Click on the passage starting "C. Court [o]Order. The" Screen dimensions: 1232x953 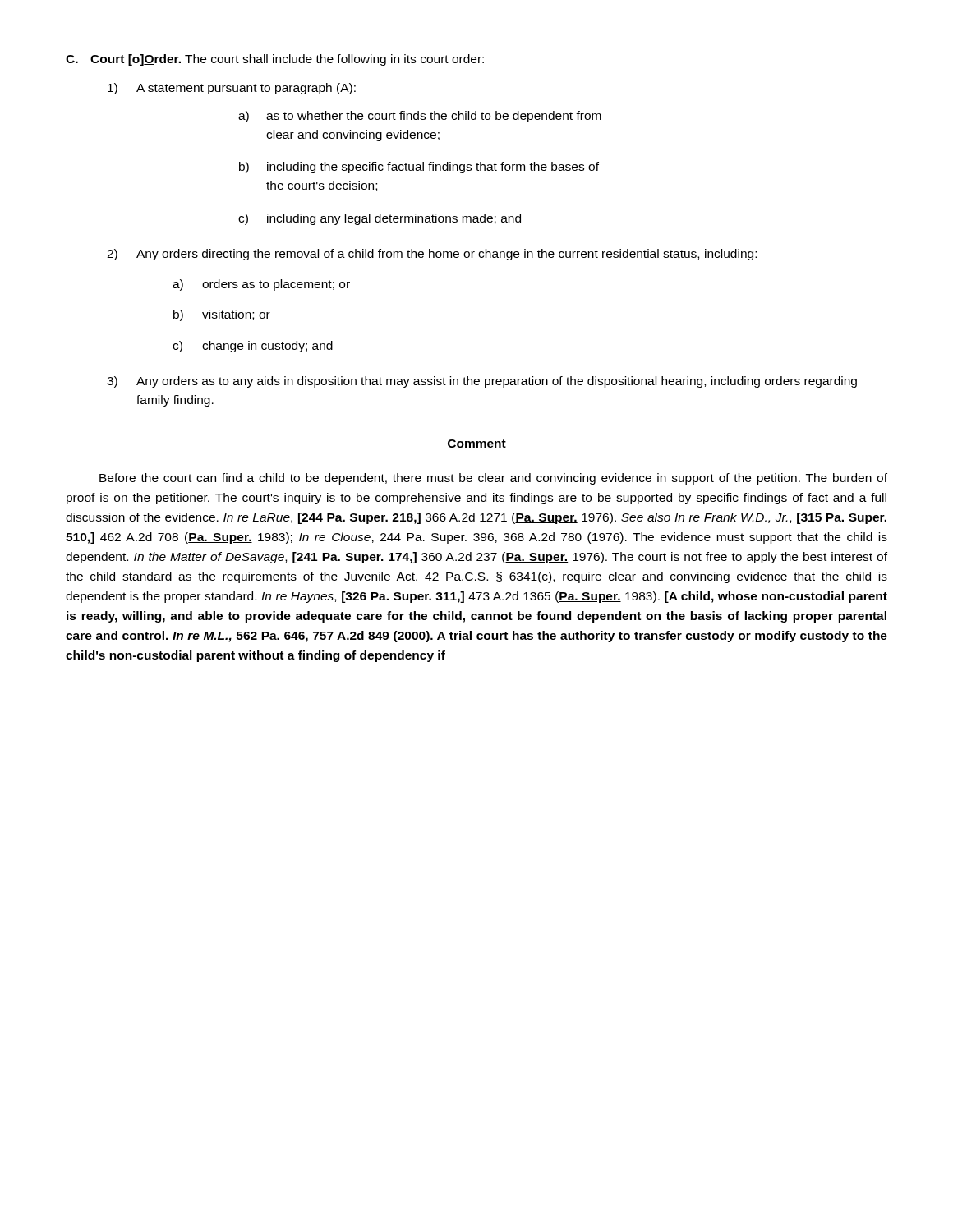275,59
